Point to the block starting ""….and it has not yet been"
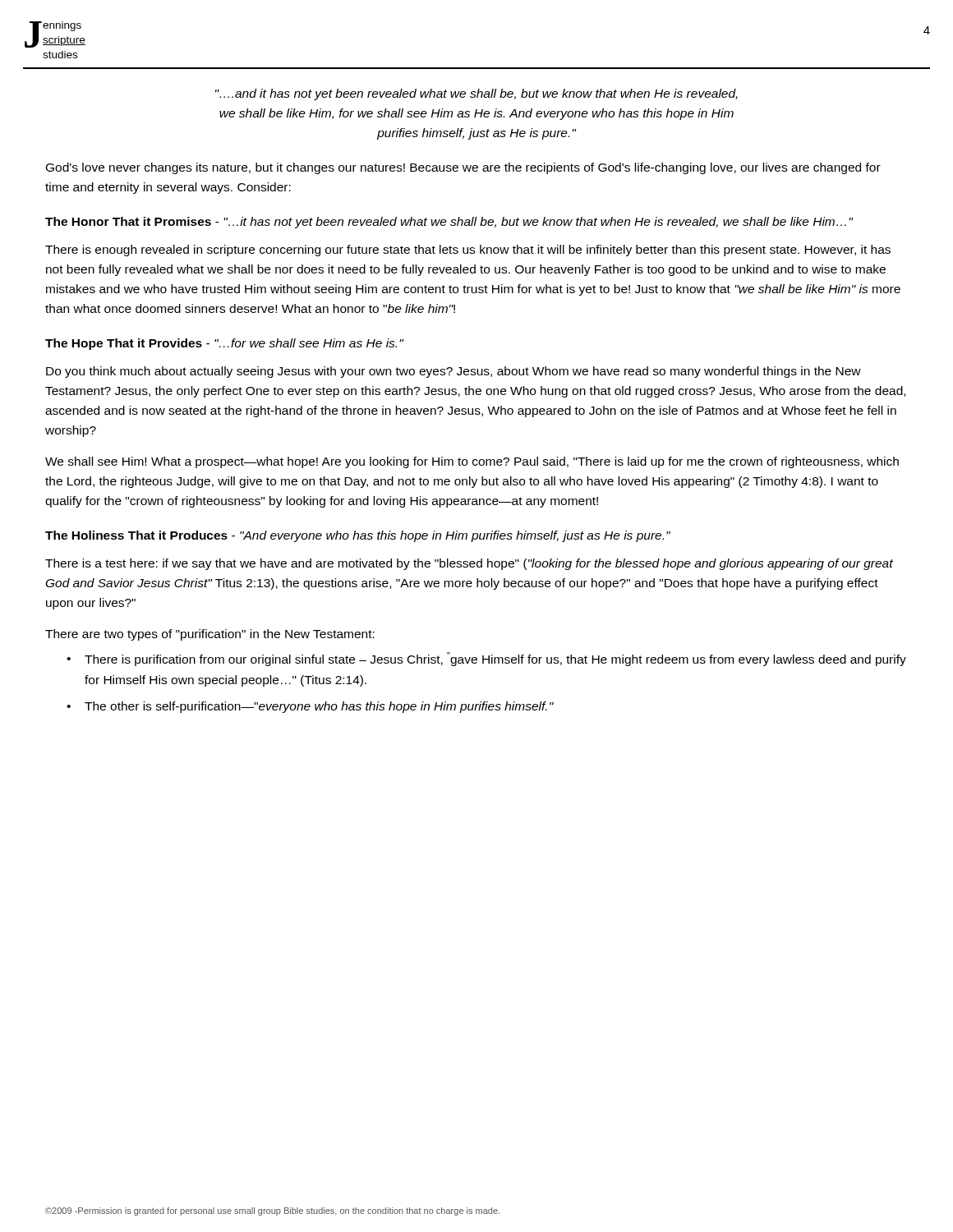 (476, 113)
